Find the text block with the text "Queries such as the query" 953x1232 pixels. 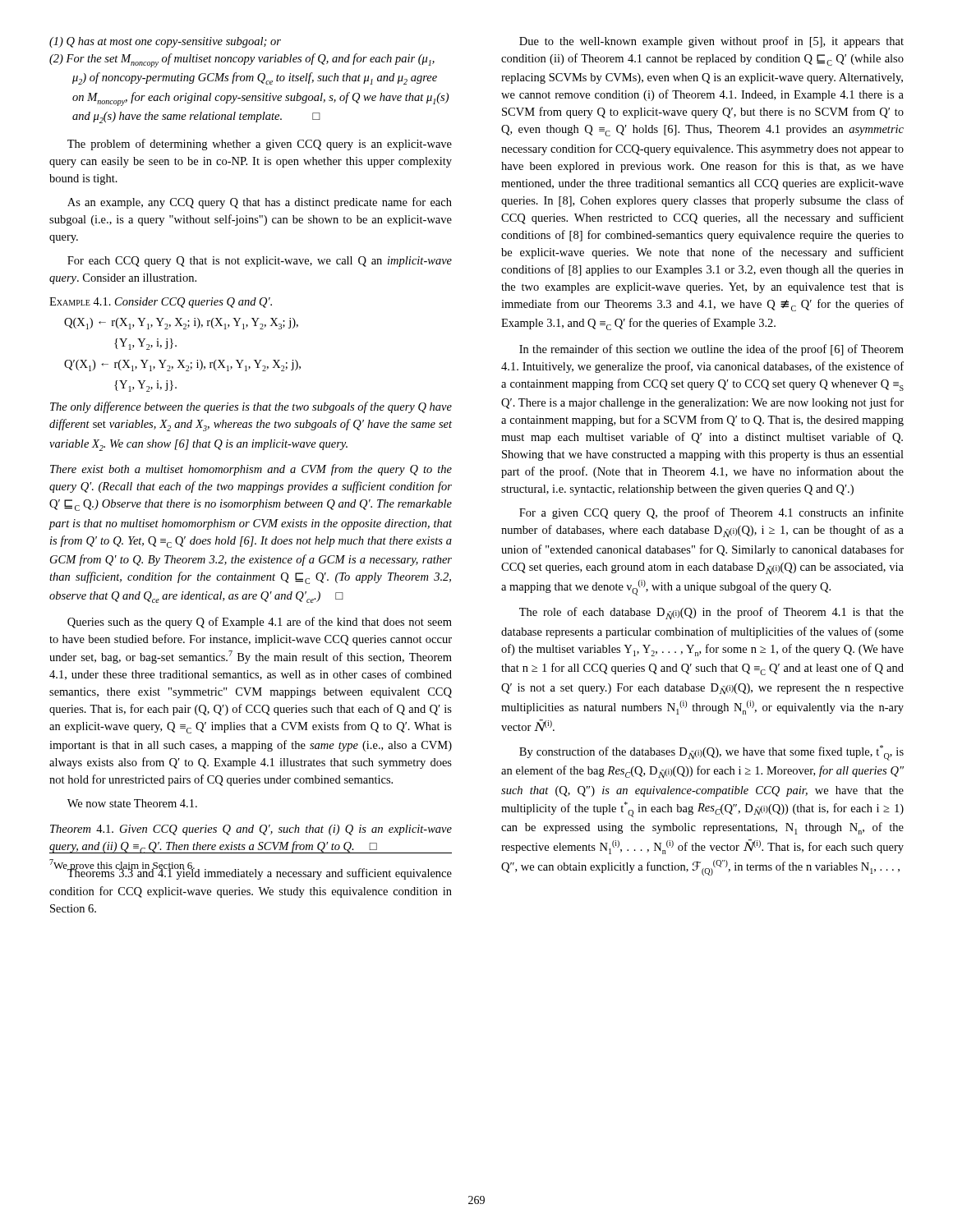[251, 713]
